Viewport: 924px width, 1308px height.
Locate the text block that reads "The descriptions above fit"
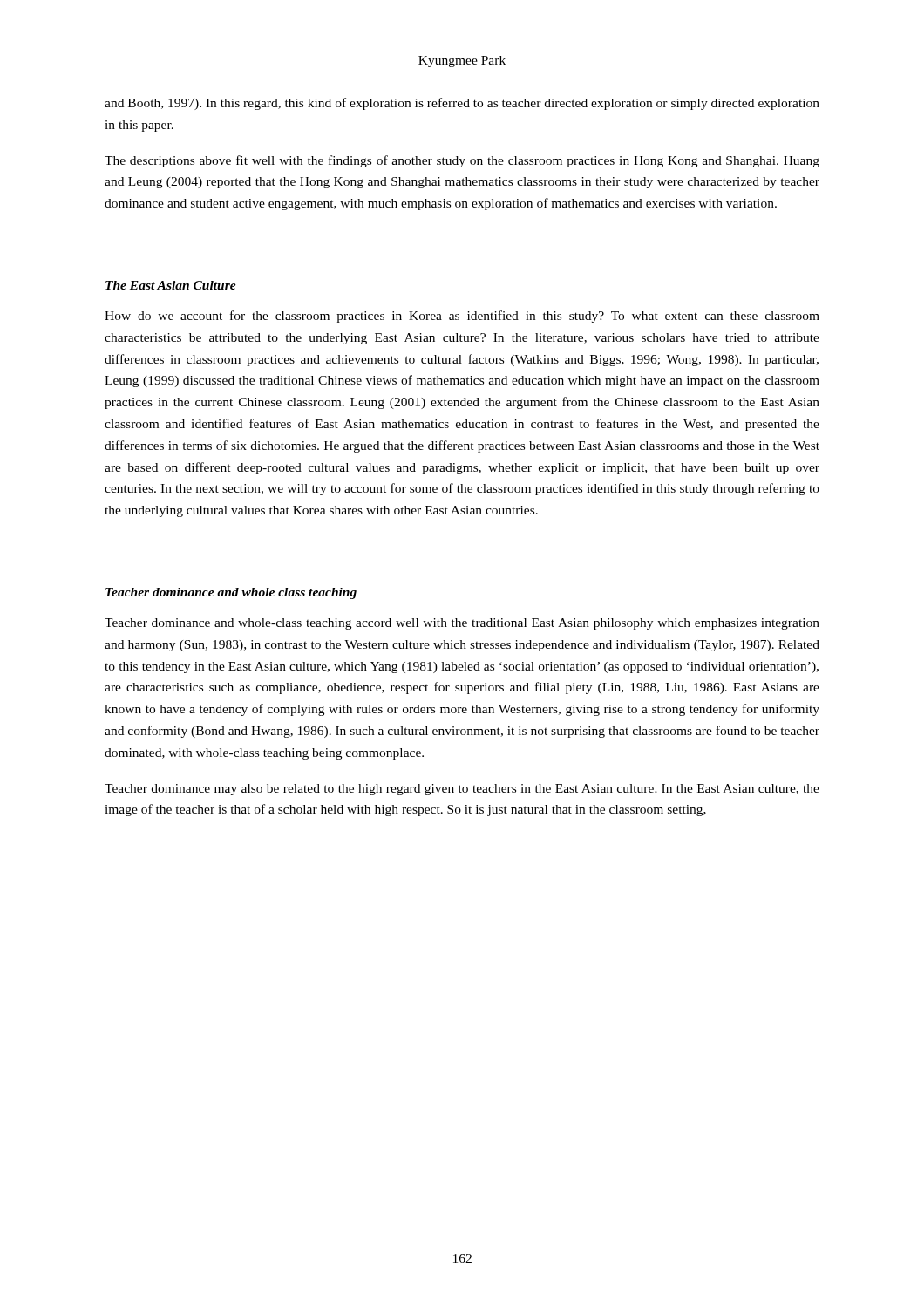pos(462,181)
